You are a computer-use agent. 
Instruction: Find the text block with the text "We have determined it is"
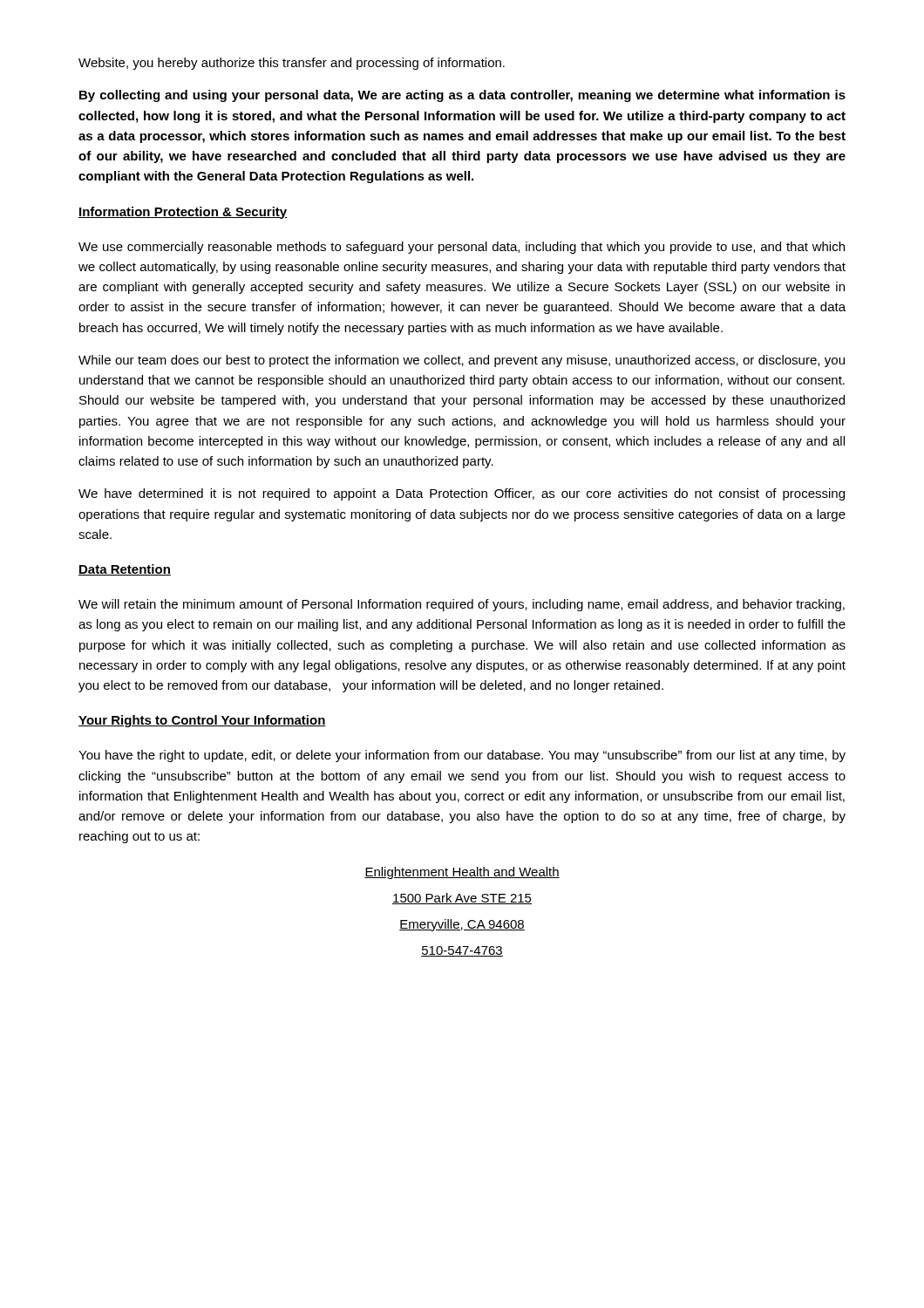coord(462,514)
